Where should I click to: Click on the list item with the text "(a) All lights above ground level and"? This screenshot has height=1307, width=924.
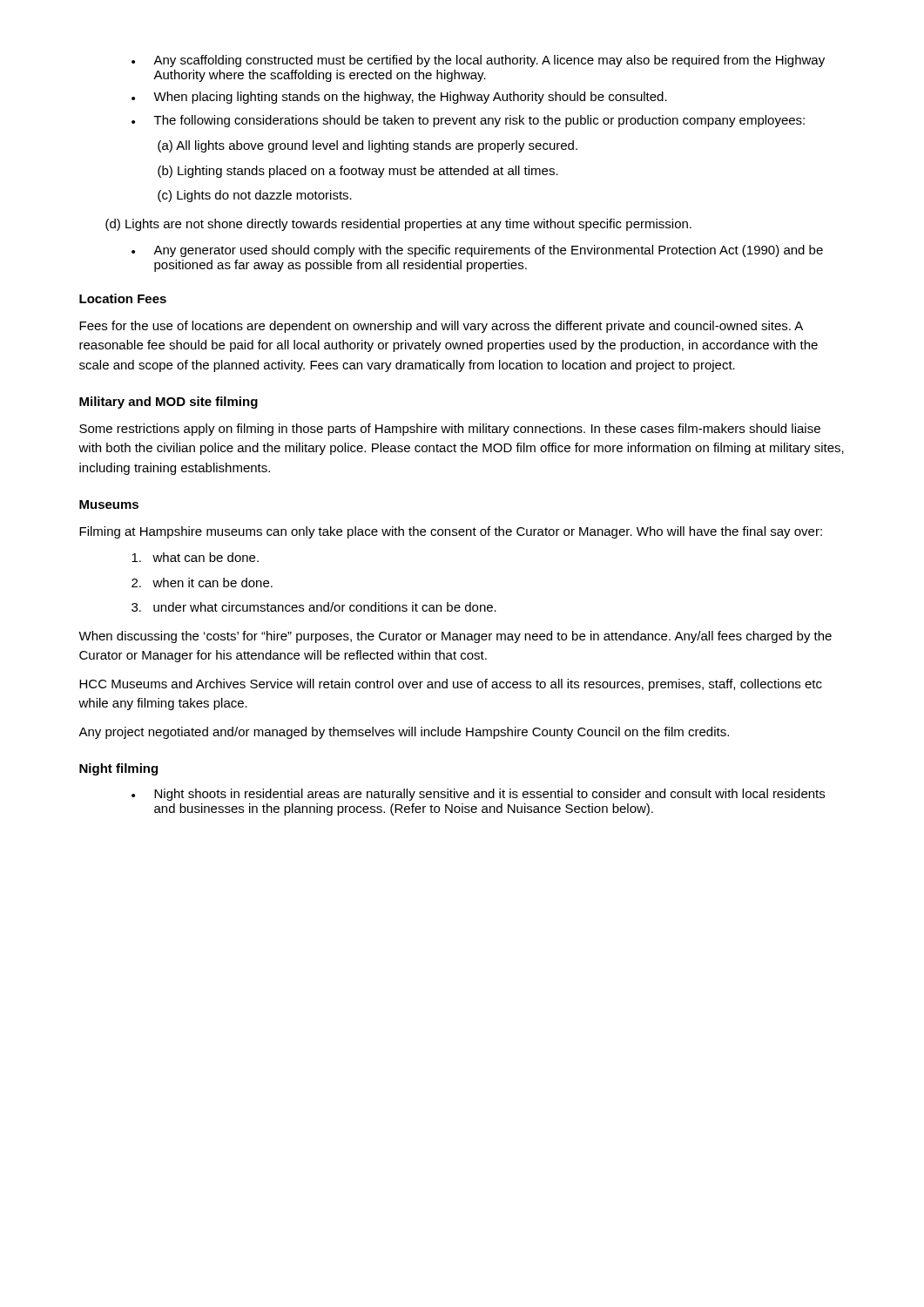pyautogui.click(x=368, y=145)
